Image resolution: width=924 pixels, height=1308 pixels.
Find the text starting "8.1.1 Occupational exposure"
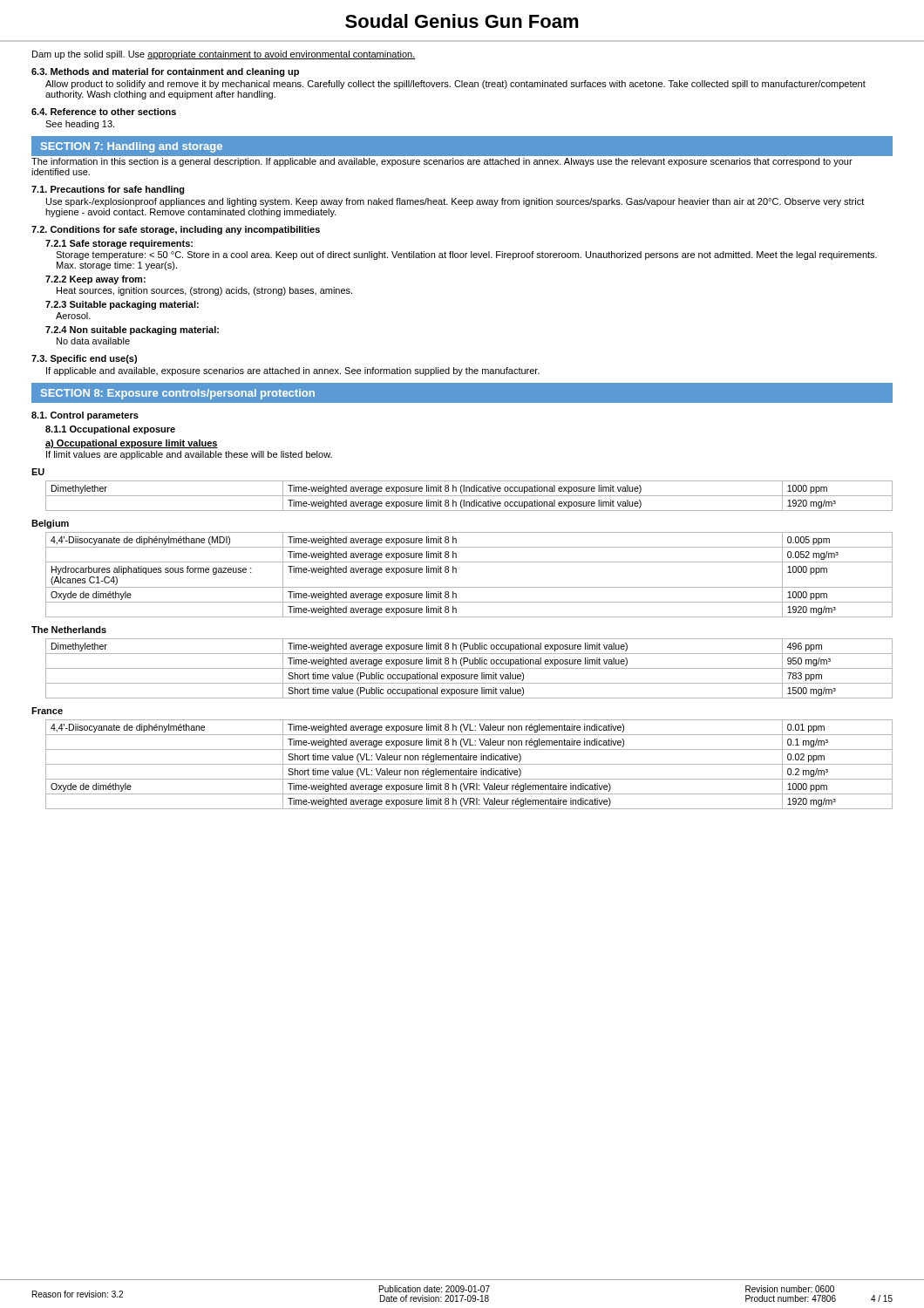click(110, 429)
